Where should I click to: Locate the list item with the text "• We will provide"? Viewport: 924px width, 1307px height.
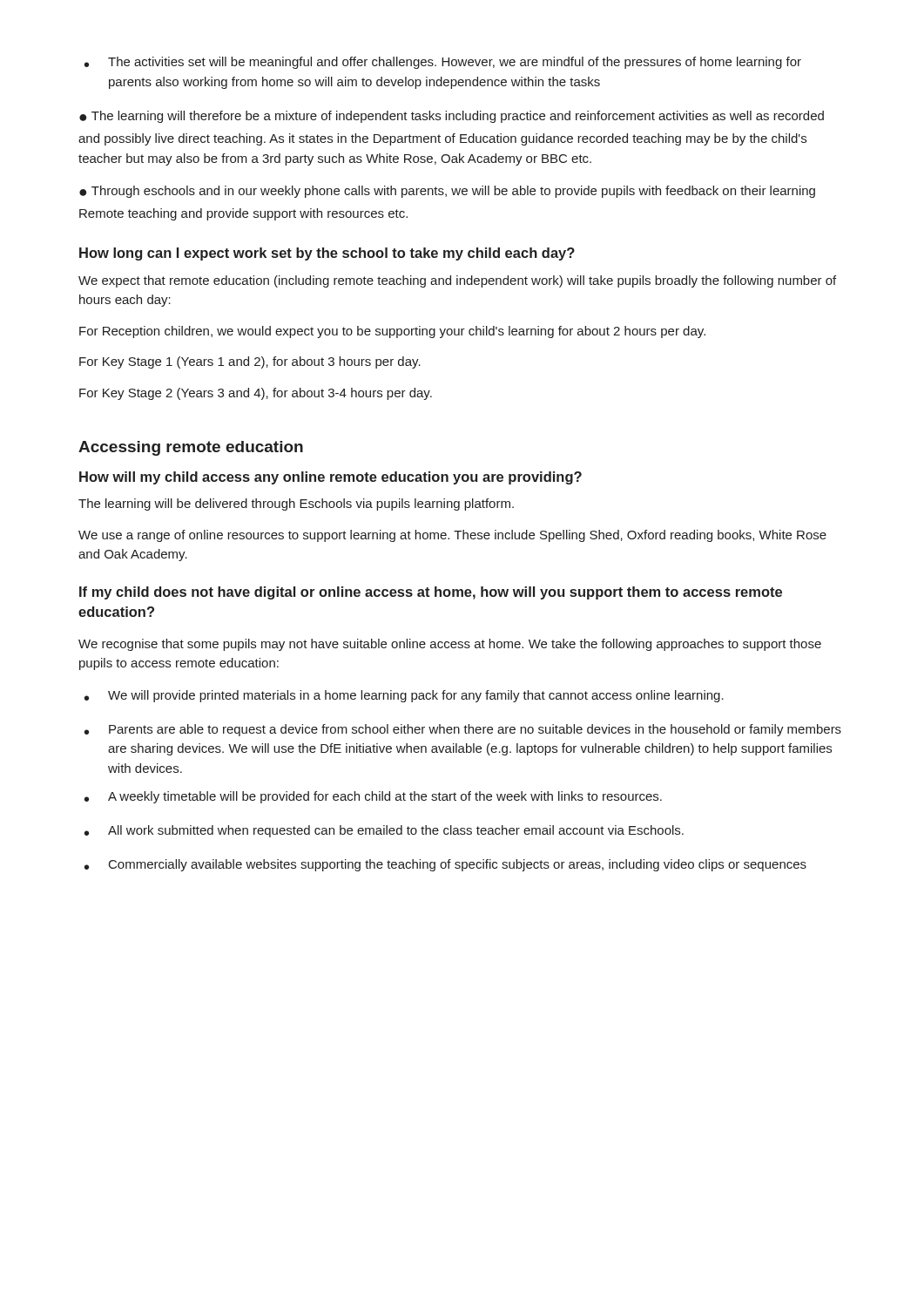click(401, 698)
